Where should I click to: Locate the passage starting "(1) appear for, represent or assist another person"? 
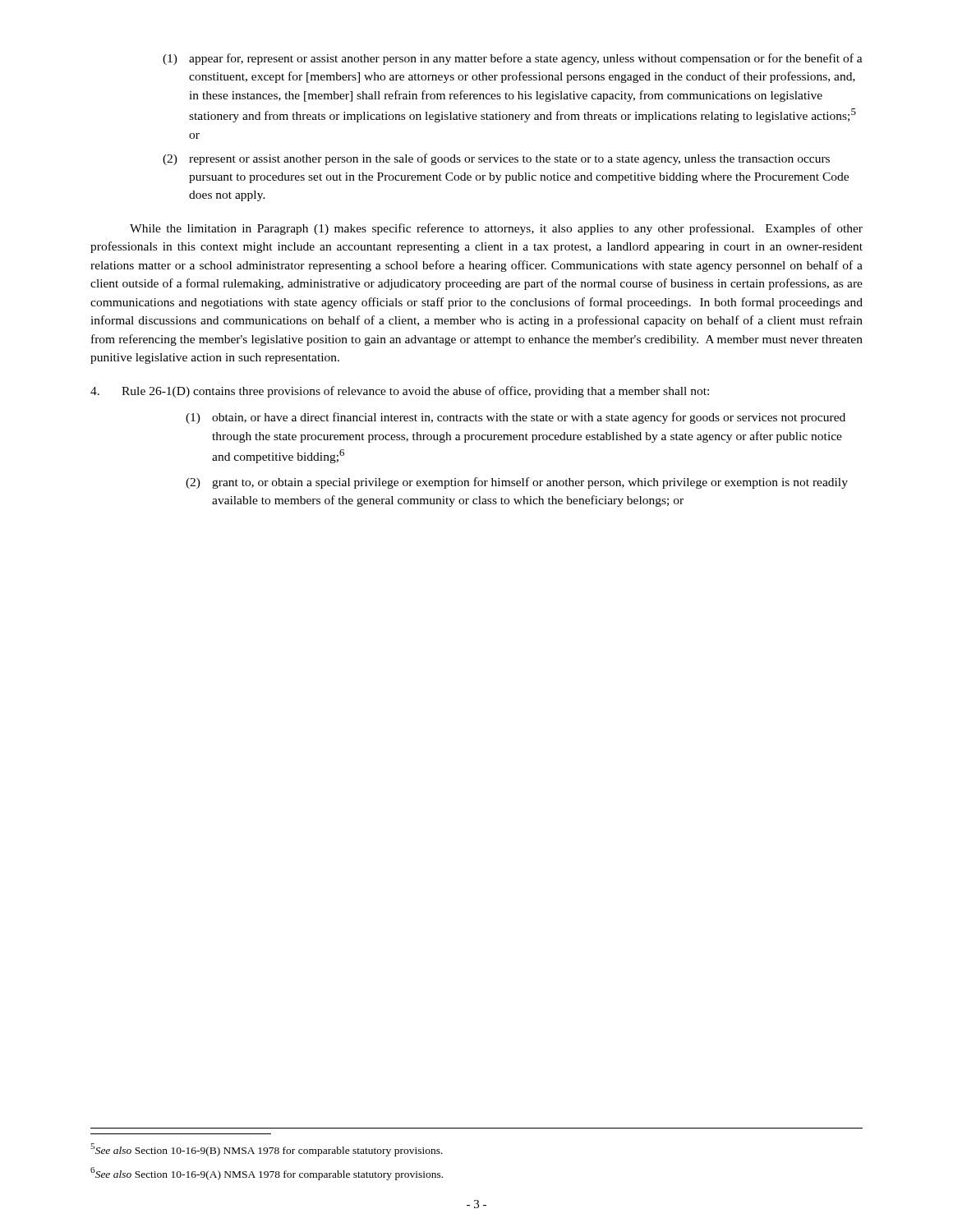point(476,97)
